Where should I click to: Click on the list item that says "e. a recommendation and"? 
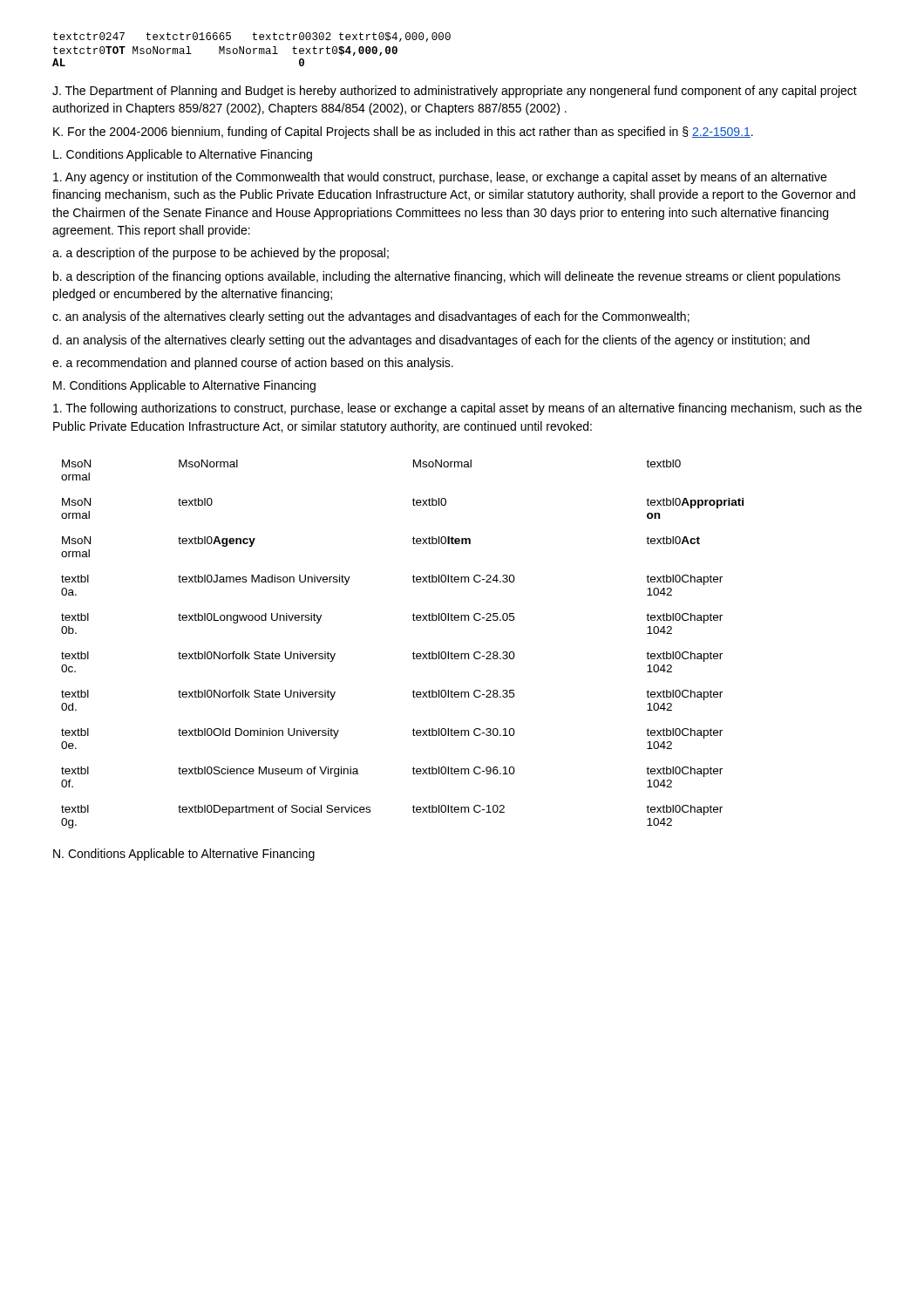(x=462, y=363)
